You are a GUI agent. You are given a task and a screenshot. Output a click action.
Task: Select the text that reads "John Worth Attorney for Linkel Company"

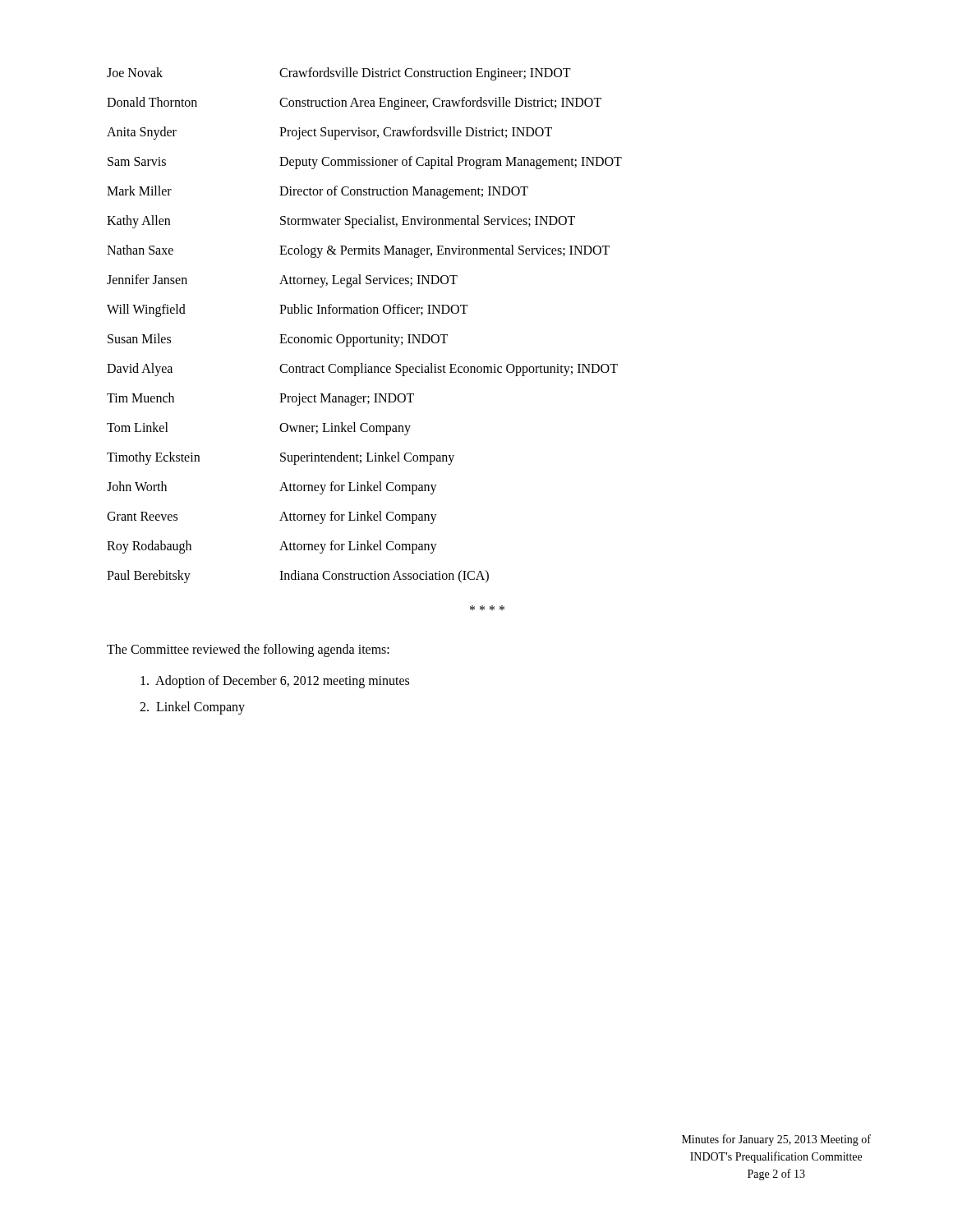tap(143, 487)
